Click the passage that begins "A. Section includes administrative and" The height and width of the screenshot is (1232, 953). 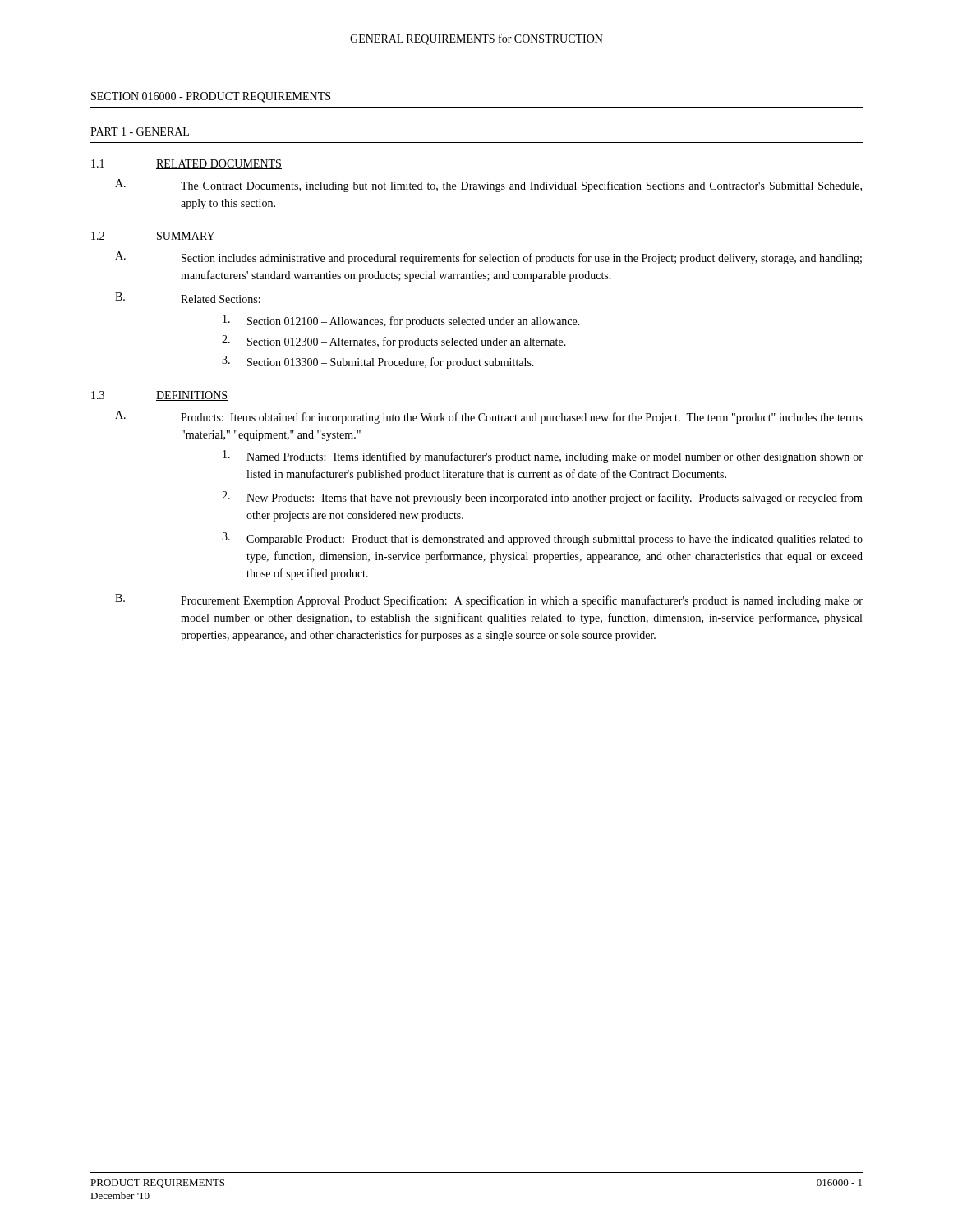476,267
